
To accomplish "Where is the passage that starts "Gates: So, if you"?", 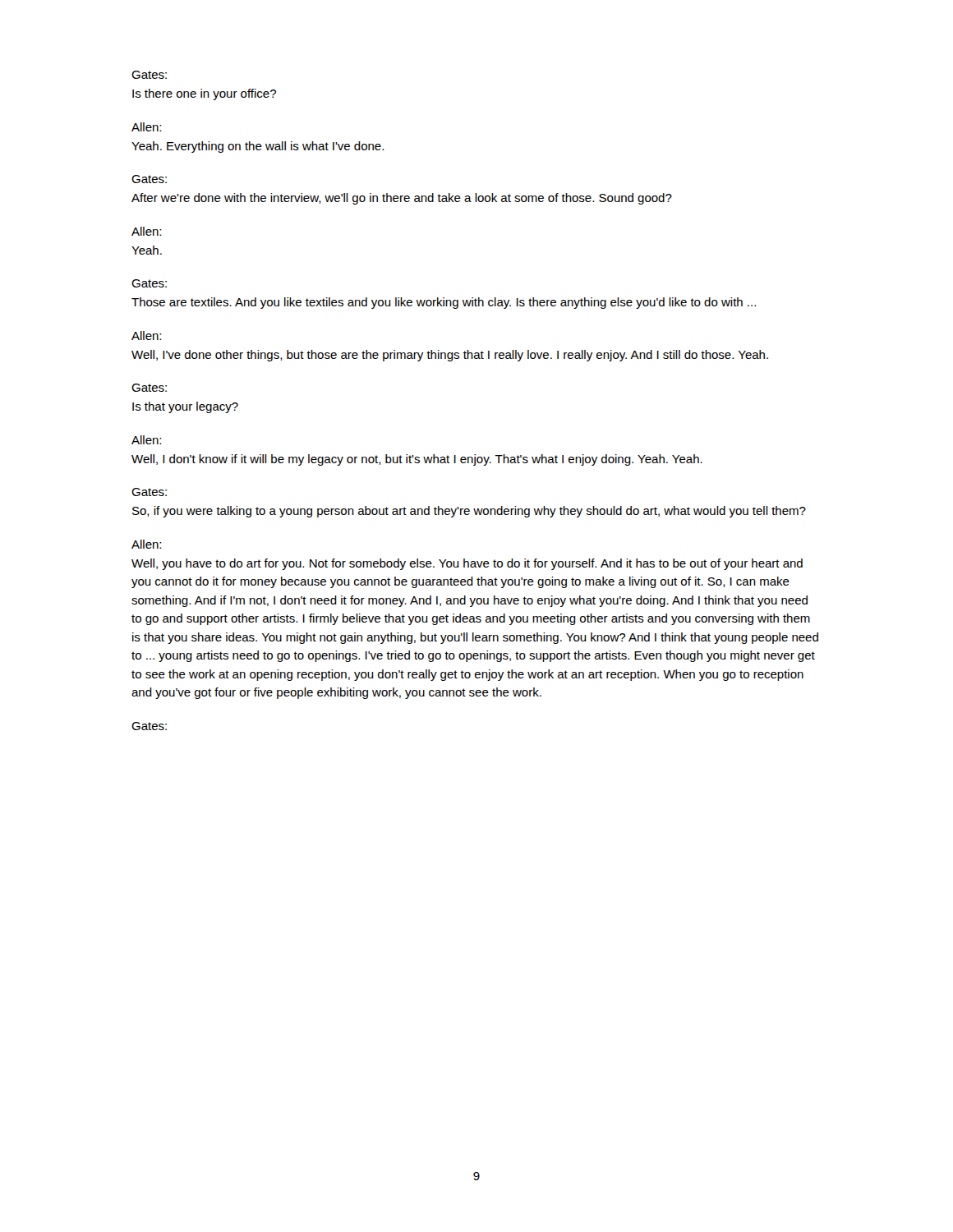I will click(x=476, y=502).
